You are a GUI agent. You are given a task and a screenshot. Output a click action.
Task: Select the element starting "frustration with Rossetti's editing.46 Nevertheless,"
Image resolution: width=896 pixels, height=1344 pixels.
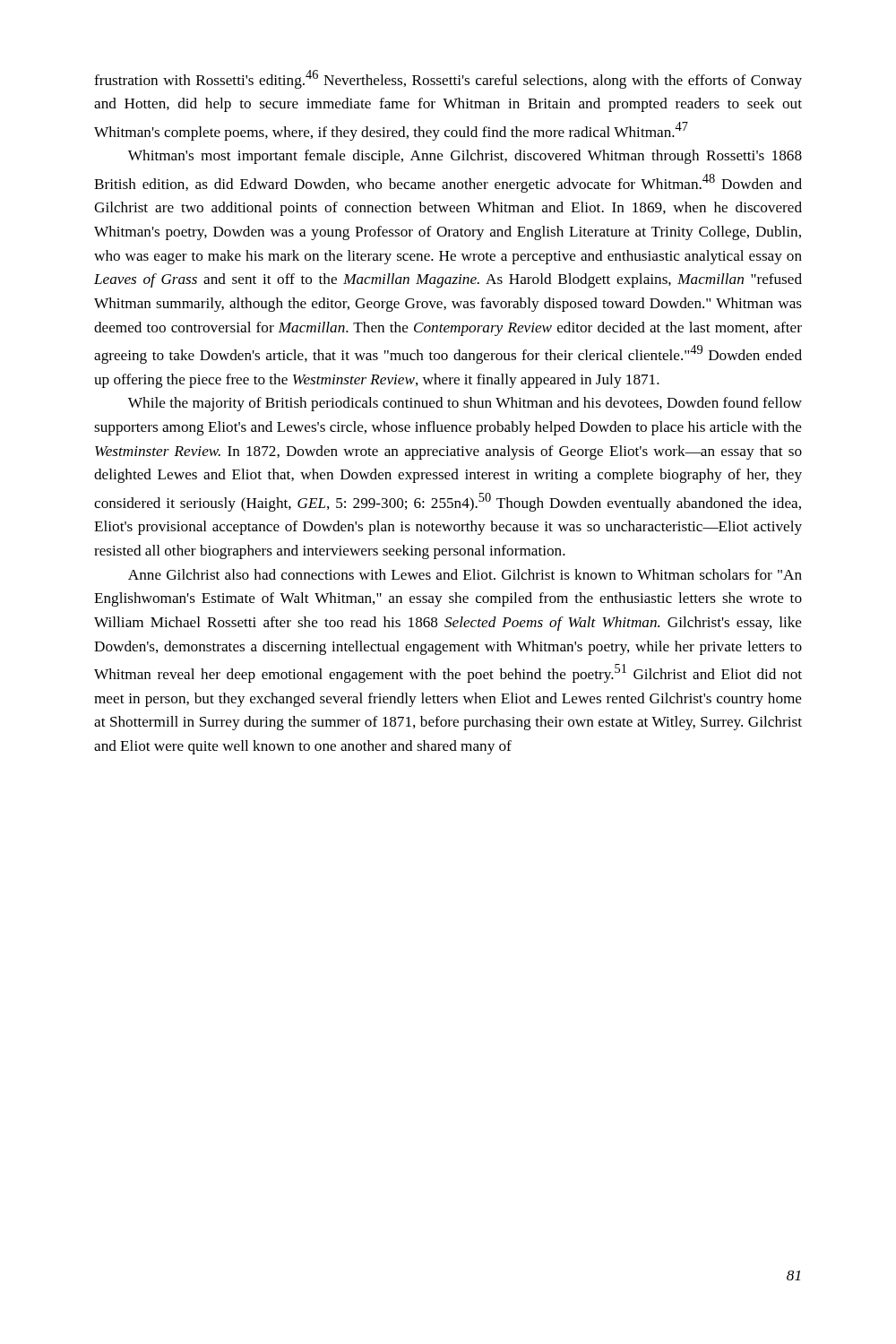pyautogui.click(x=448, y=412)
